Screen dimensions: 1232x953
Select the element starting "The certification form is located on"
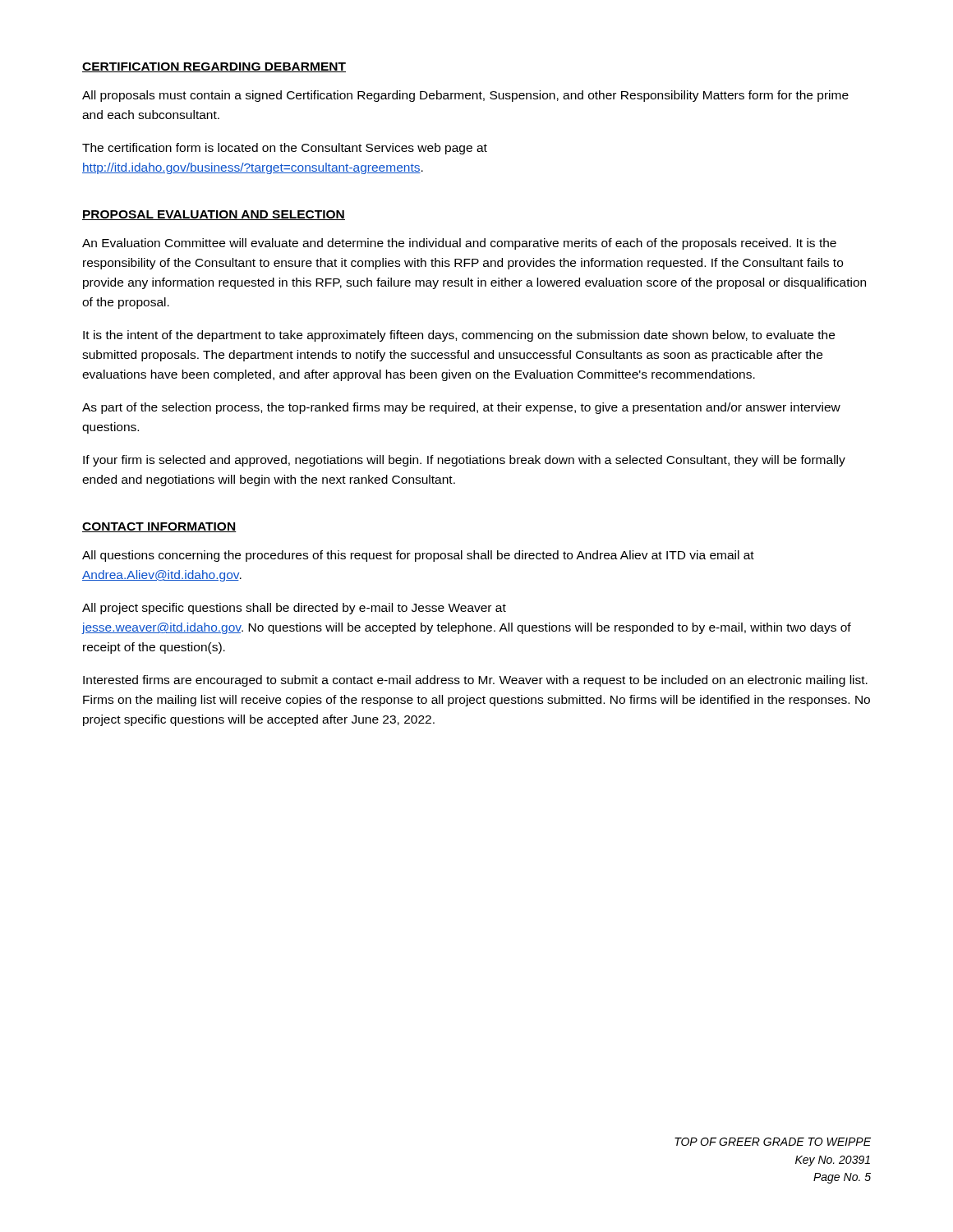(285, 157)
